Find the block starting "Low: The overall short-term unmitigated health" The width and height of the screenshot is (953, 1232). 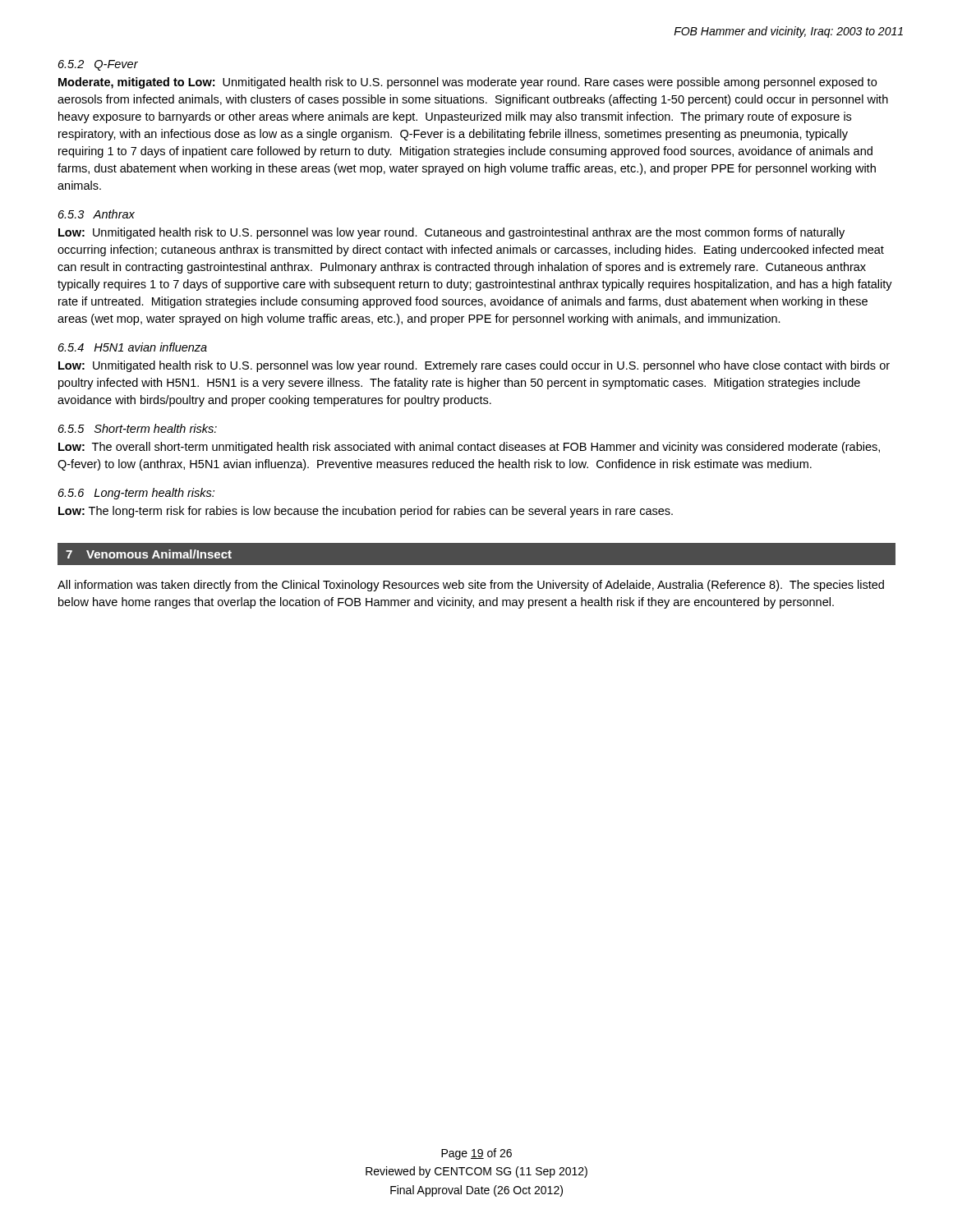point(469,456)
